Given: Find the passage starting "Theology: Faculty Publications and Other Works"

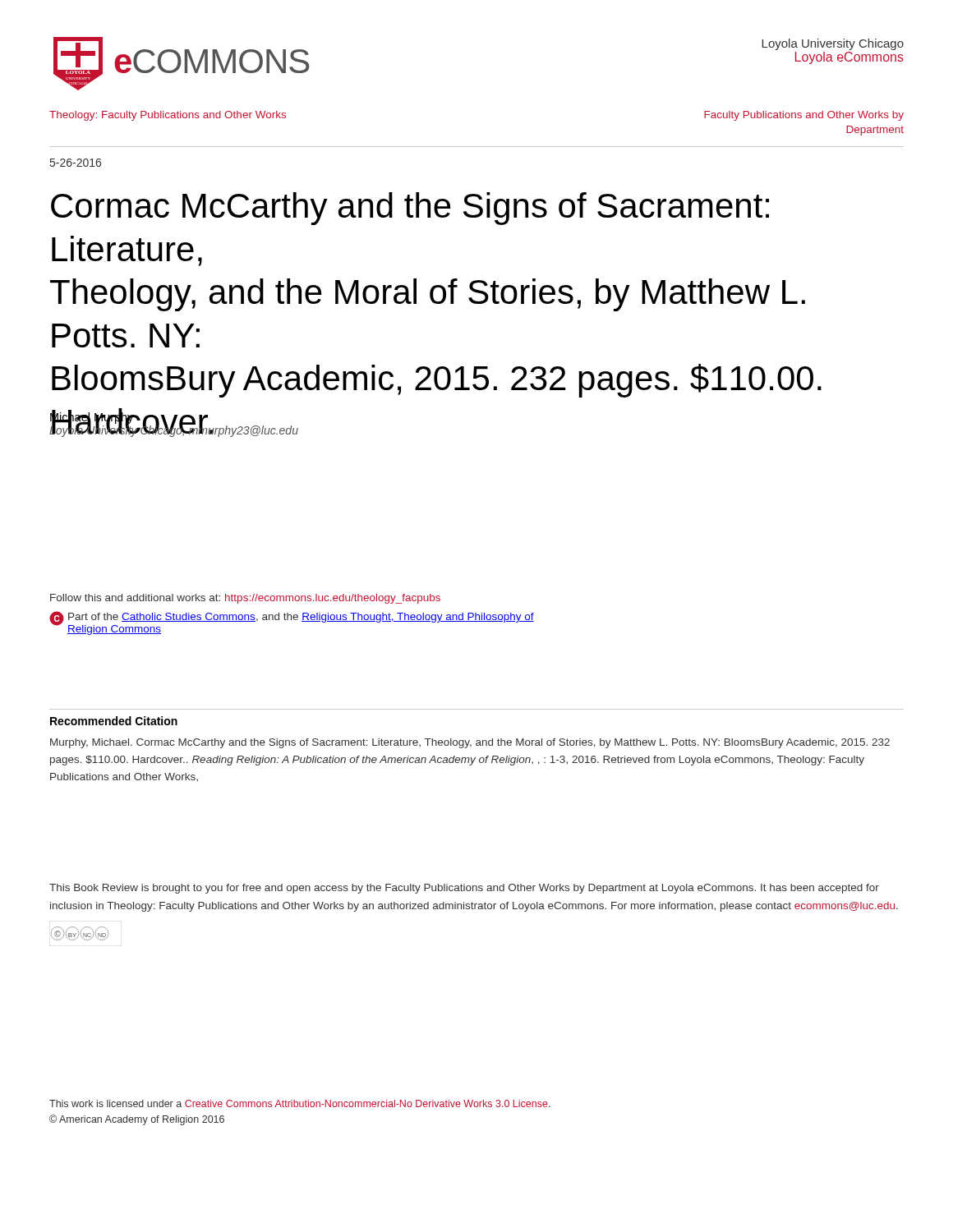Looking at the screenshot, I should point(168,115).
